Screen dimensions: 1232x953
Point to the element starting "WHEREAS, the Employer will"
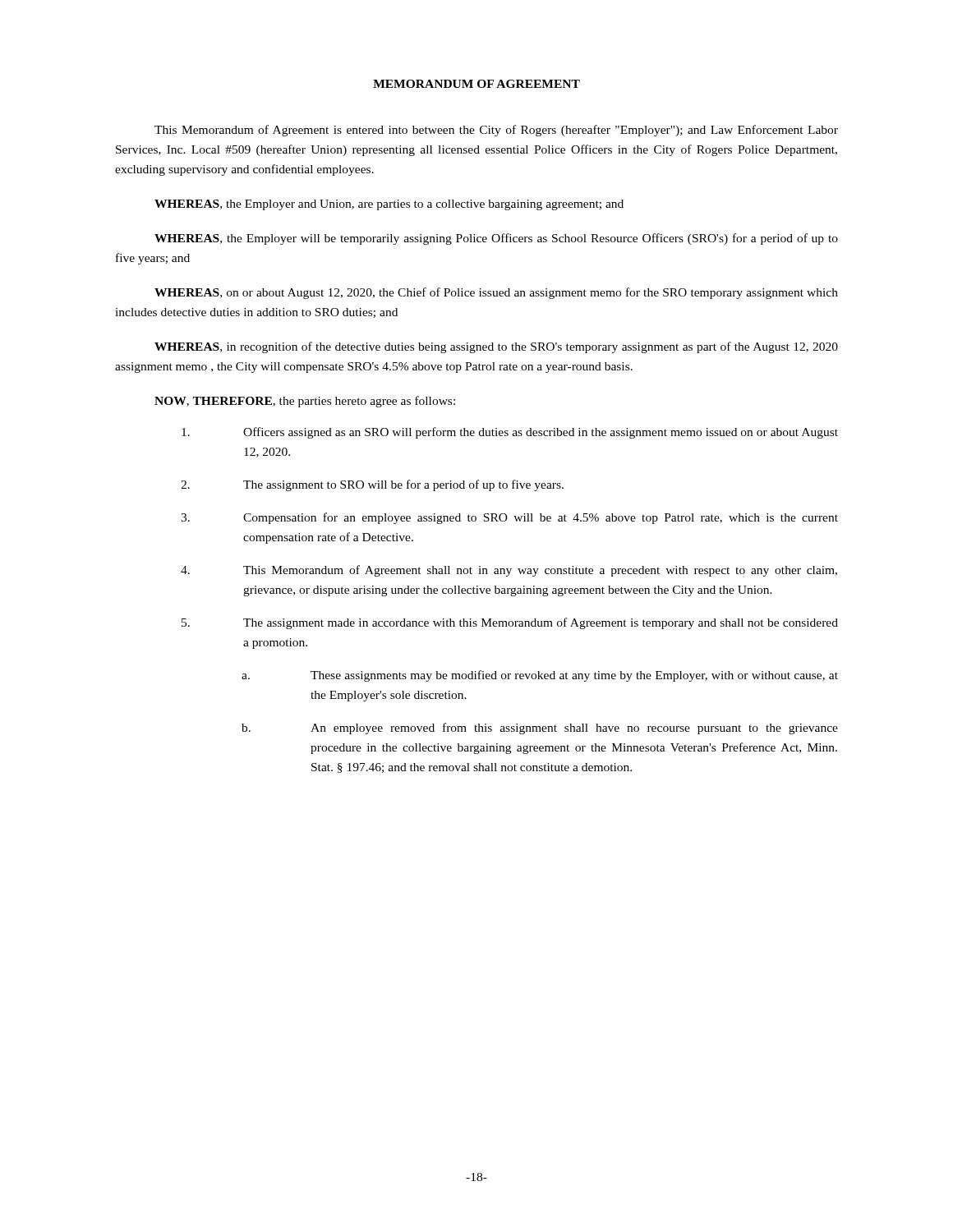[476, 248]
